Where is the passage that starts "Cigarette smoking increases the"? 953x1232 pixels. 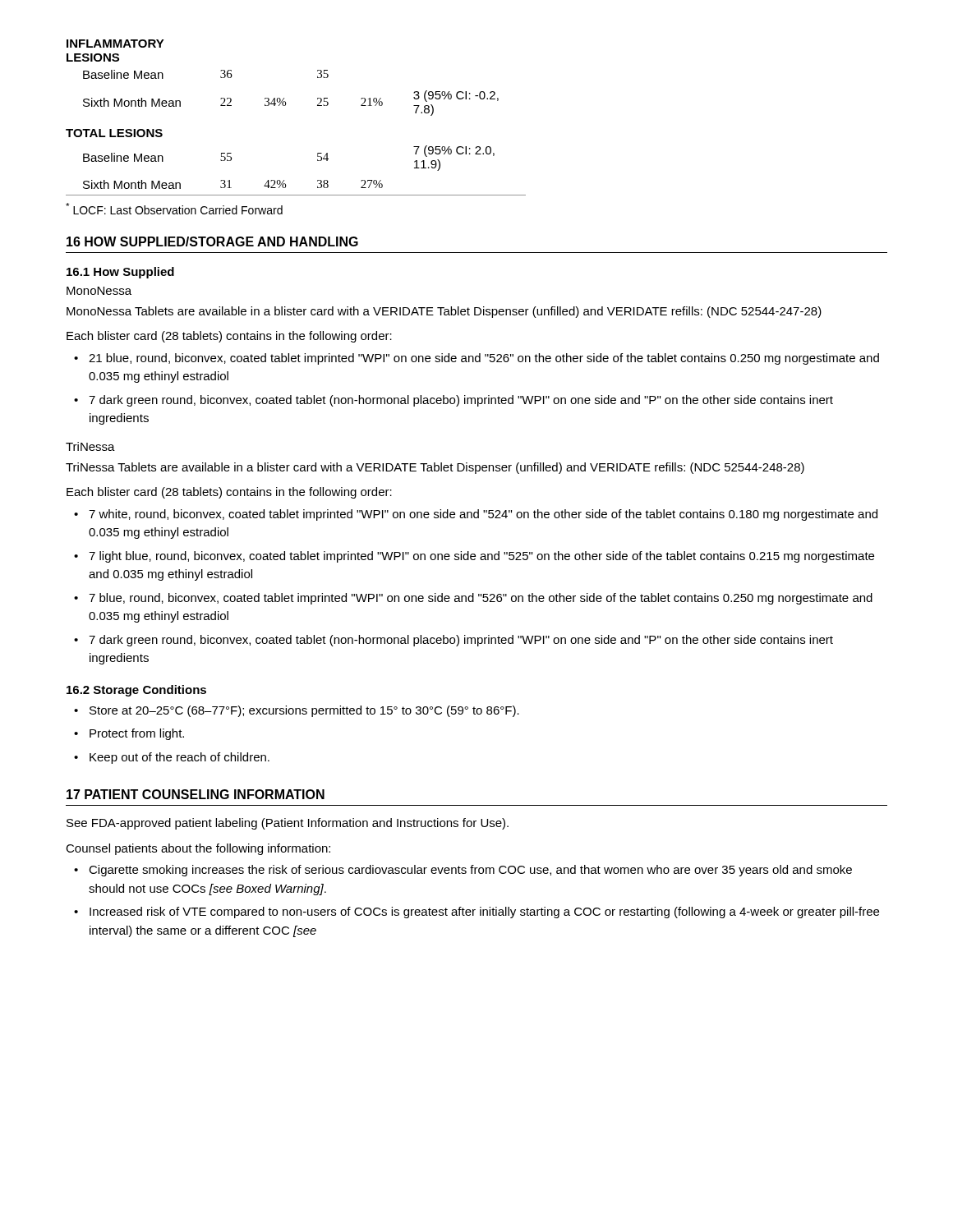pos(471,879)
